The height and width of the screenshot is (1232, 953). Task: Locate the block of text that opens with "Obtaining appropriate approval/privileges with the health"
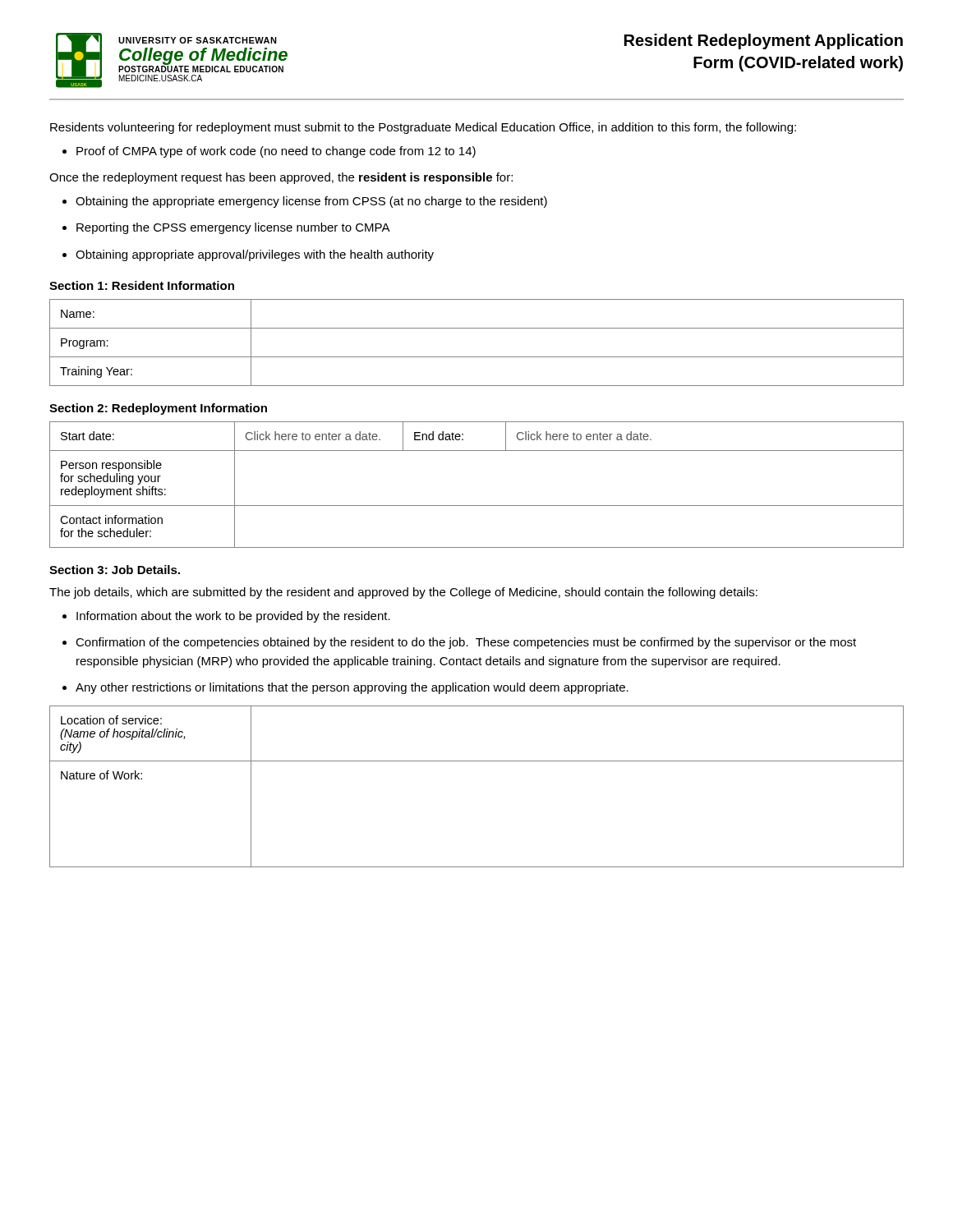click(x=248, y=255)
